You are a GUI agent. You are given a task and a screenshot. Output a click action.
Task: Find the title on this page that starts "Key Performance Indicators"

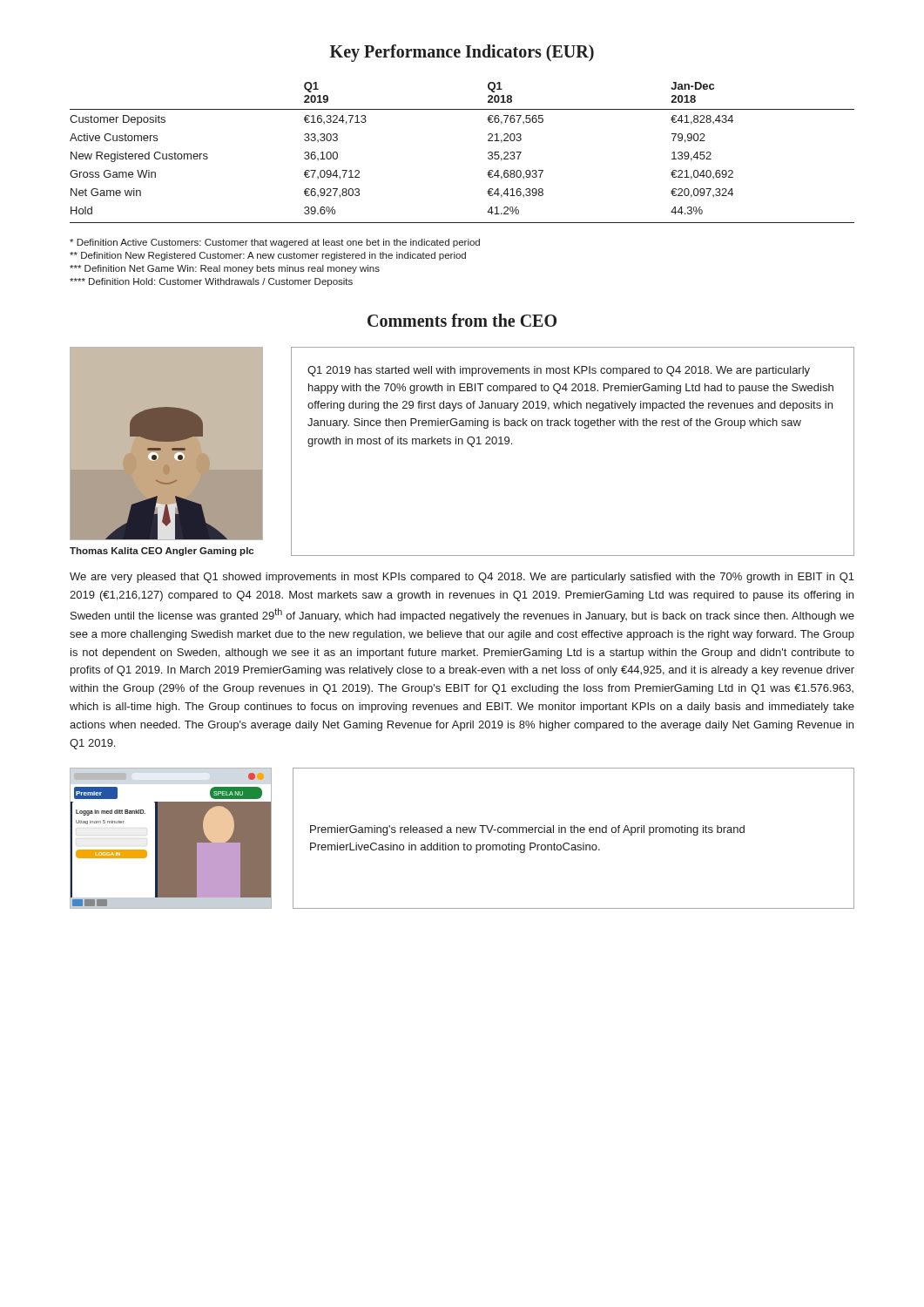pyautogui.click(x=462, y=51)
